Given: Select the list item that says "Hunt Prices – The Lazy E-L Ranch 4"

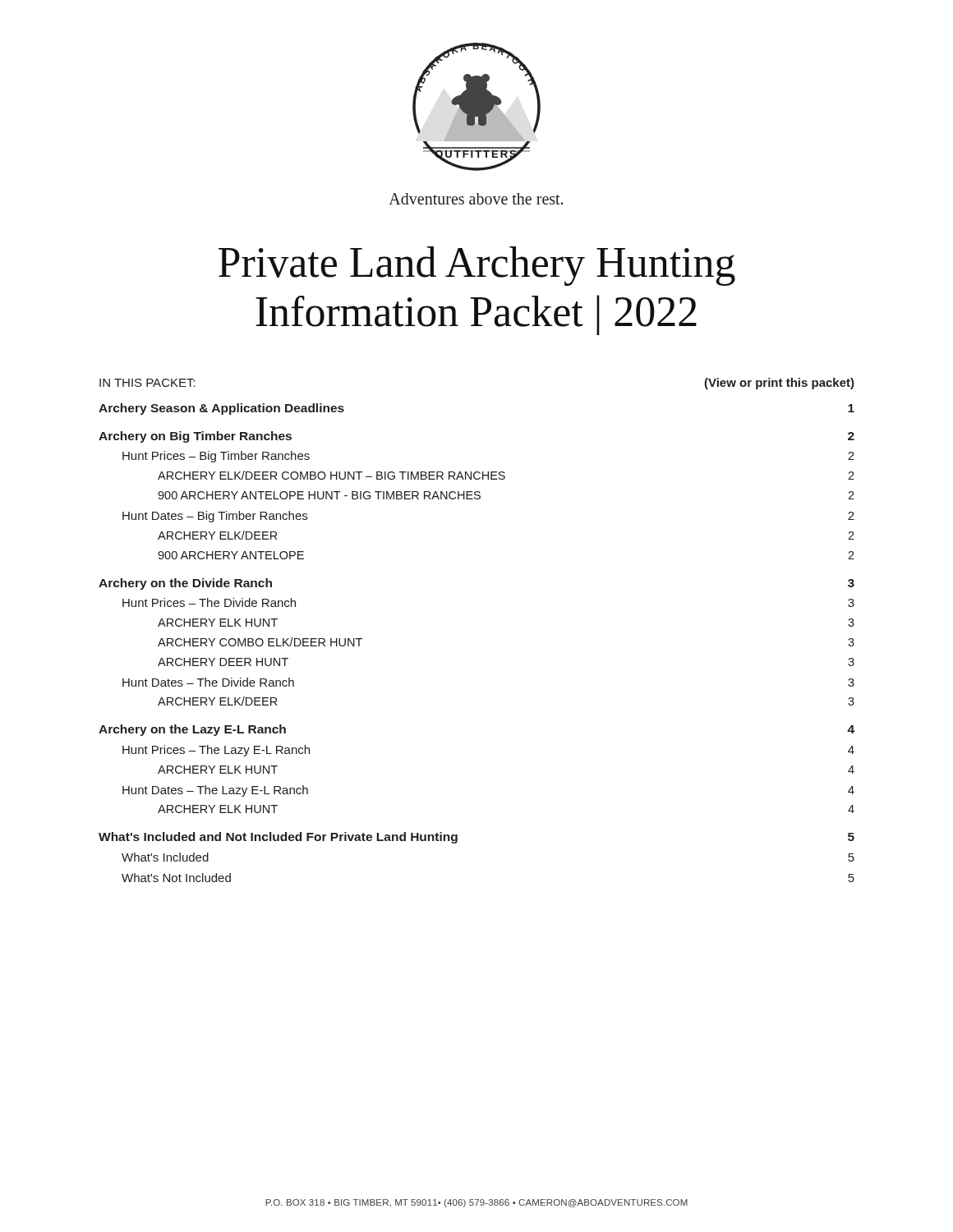Looking at the screenshot, I should 216,750.
